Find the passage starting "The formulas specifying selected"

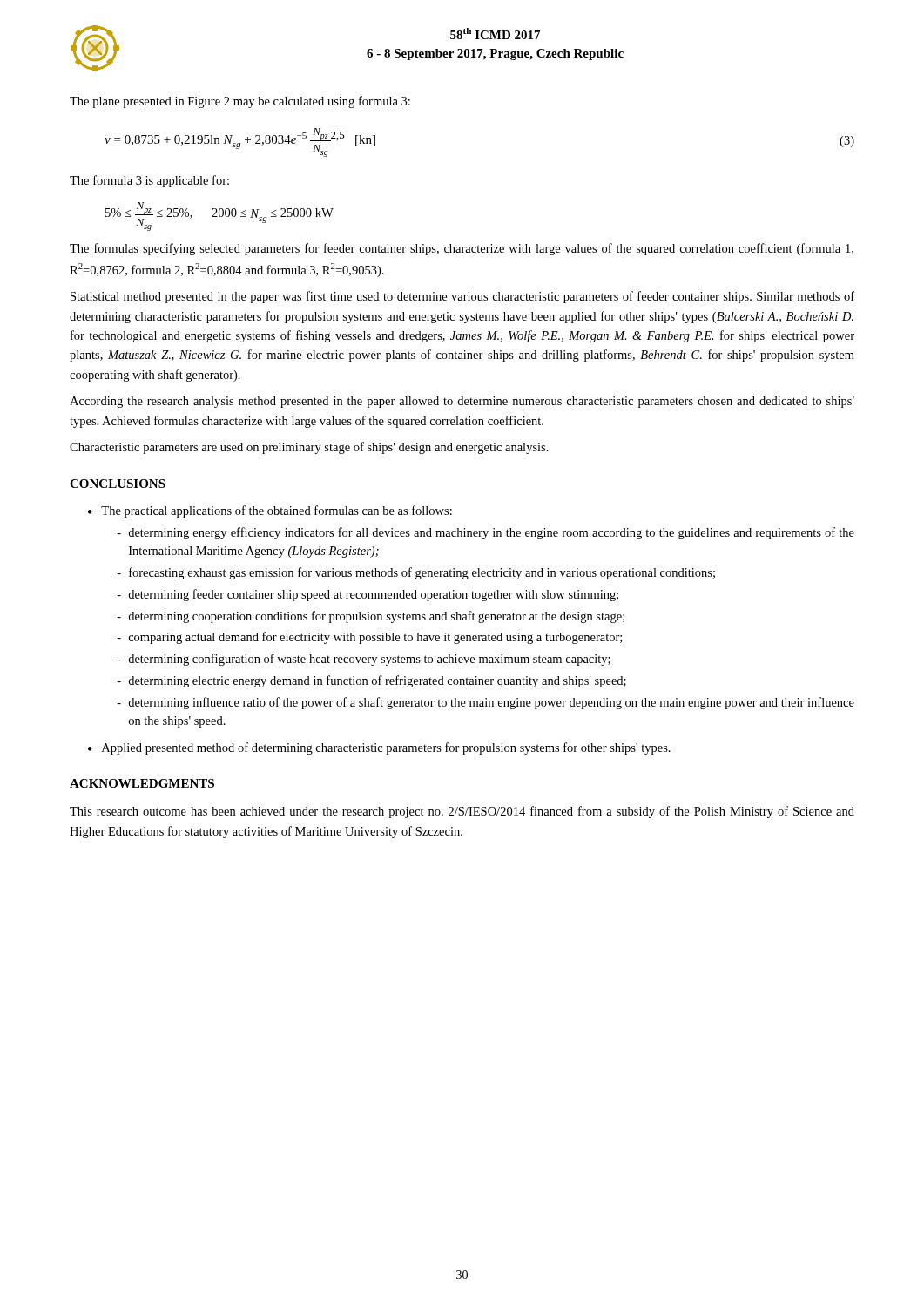pos(462,259)
